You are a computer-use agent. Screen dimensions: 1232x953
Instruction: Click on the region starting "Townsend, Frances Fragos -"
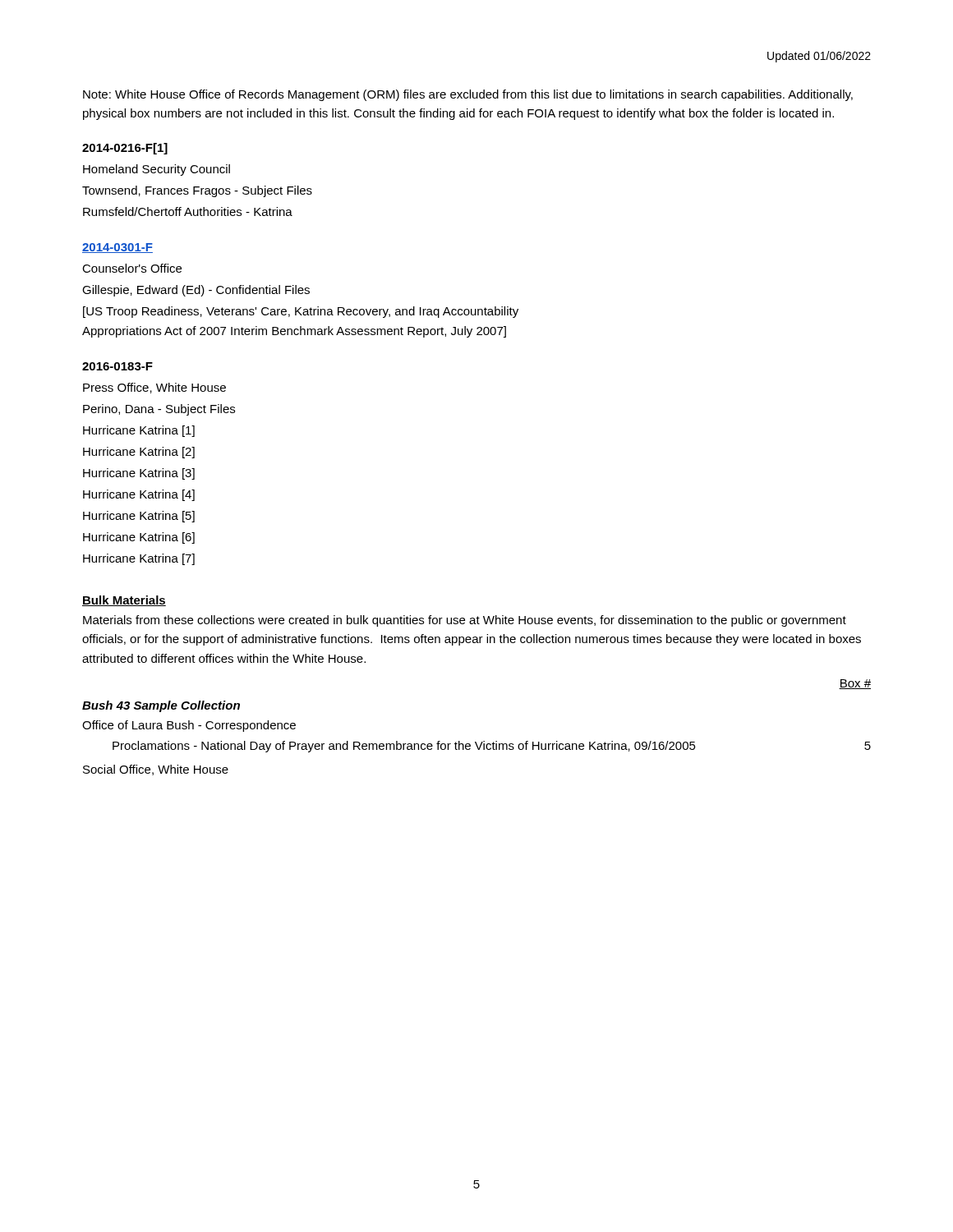pos(197,190)
